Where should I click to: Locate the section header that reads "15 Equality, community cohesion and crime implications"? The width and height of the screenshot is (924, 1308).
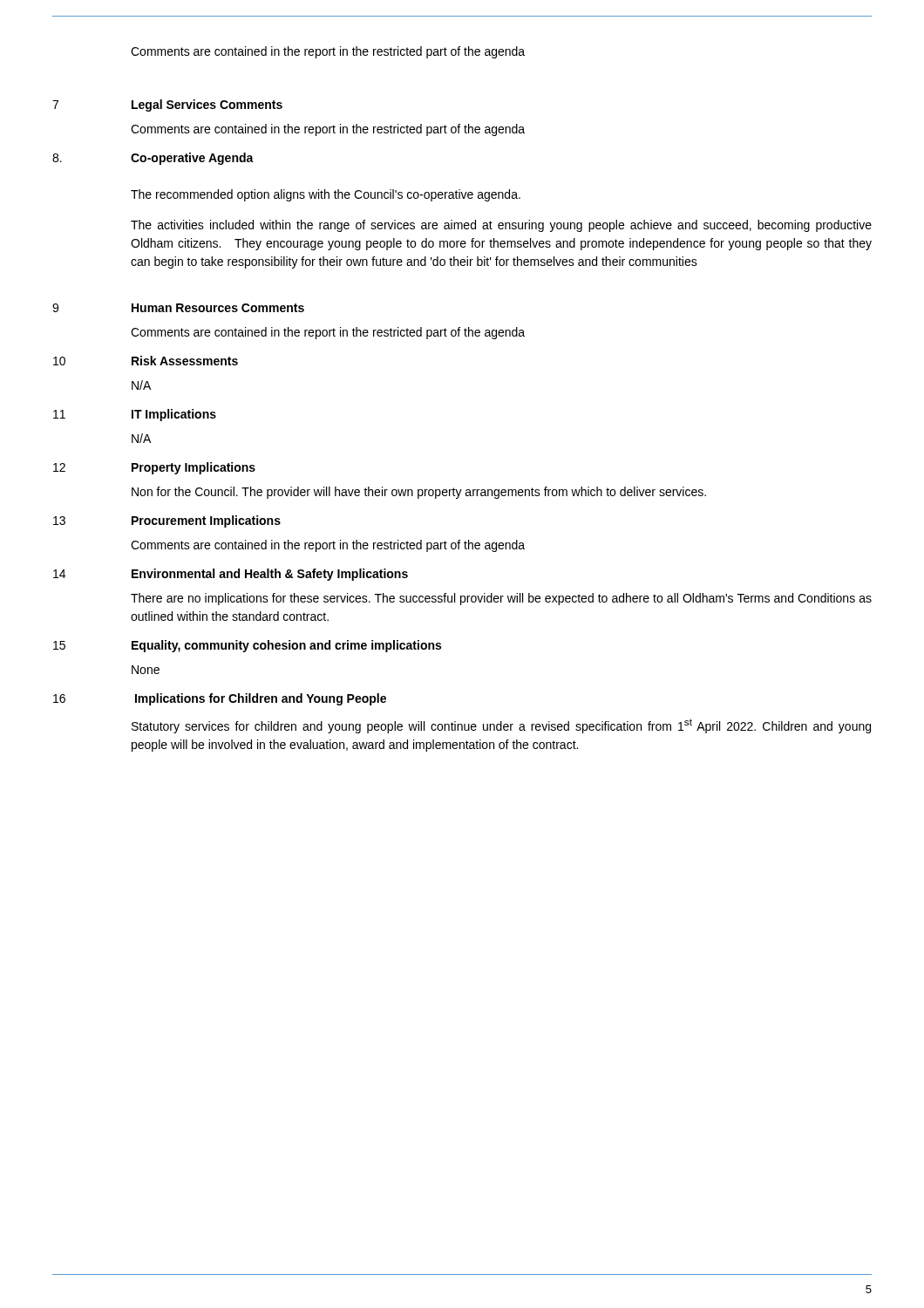pos(247,646)
